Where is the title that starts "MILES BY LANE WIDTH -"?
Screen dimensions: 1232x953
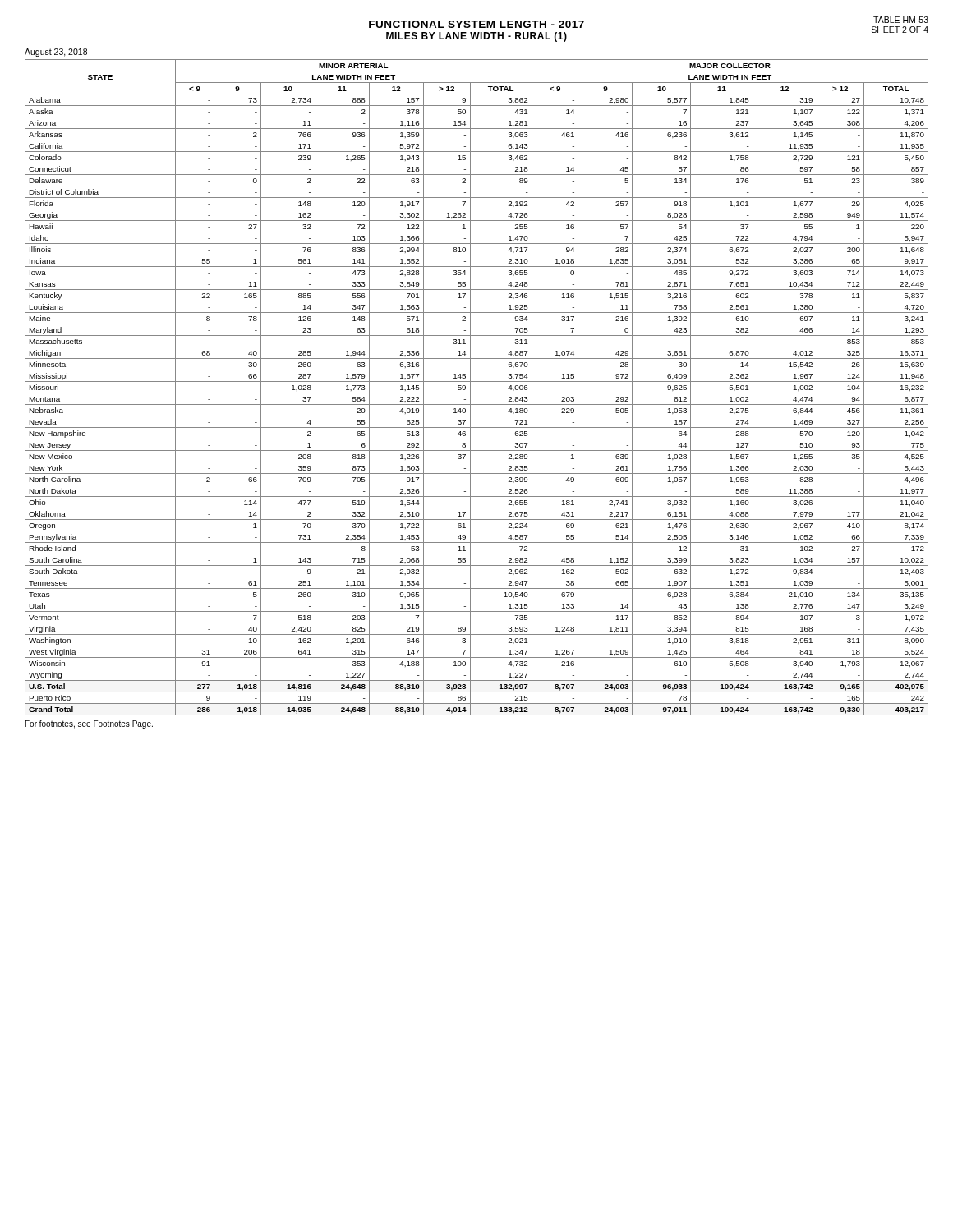476,36
